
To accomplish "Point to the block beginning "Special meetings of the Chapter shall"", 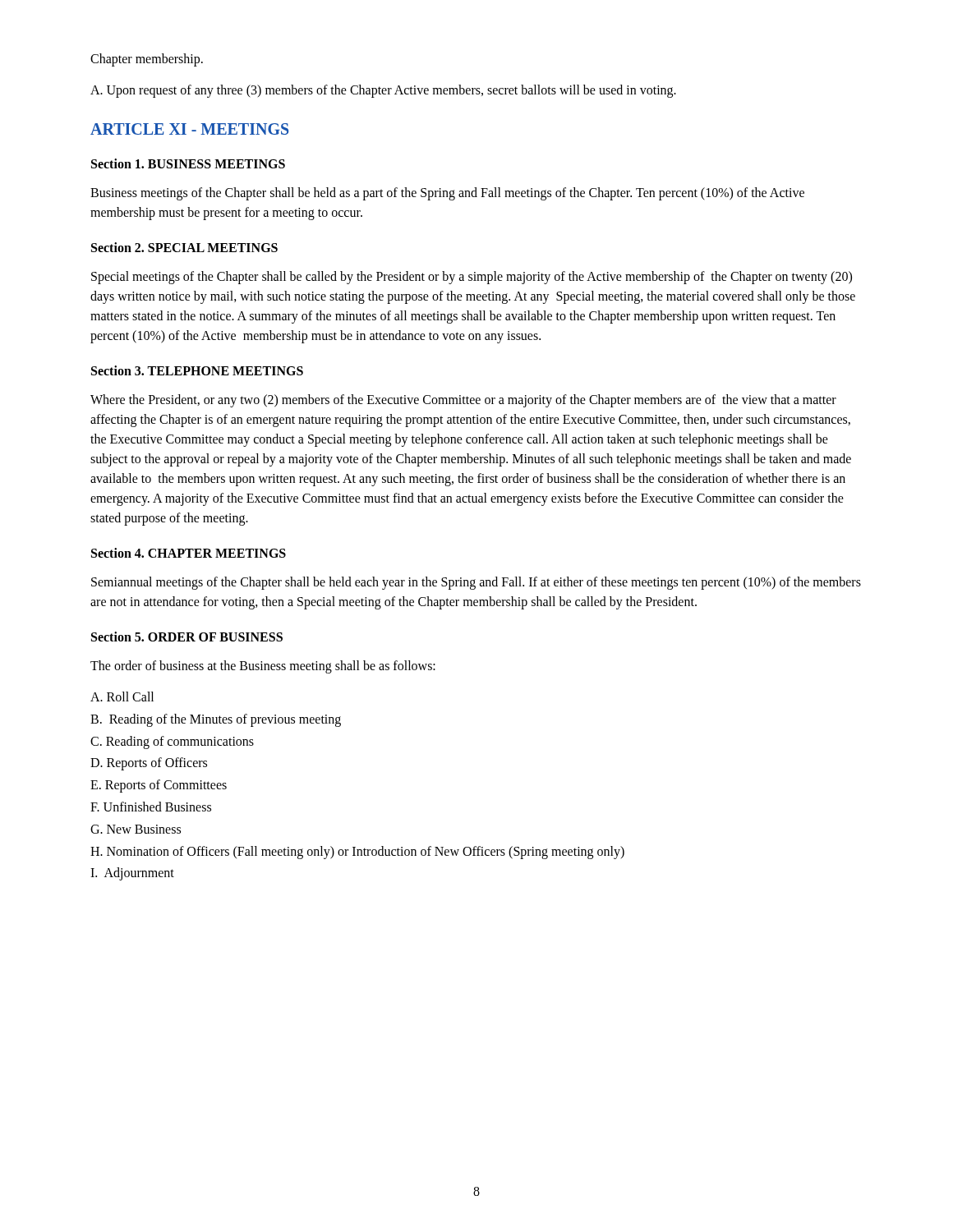I will coord(473,306).
